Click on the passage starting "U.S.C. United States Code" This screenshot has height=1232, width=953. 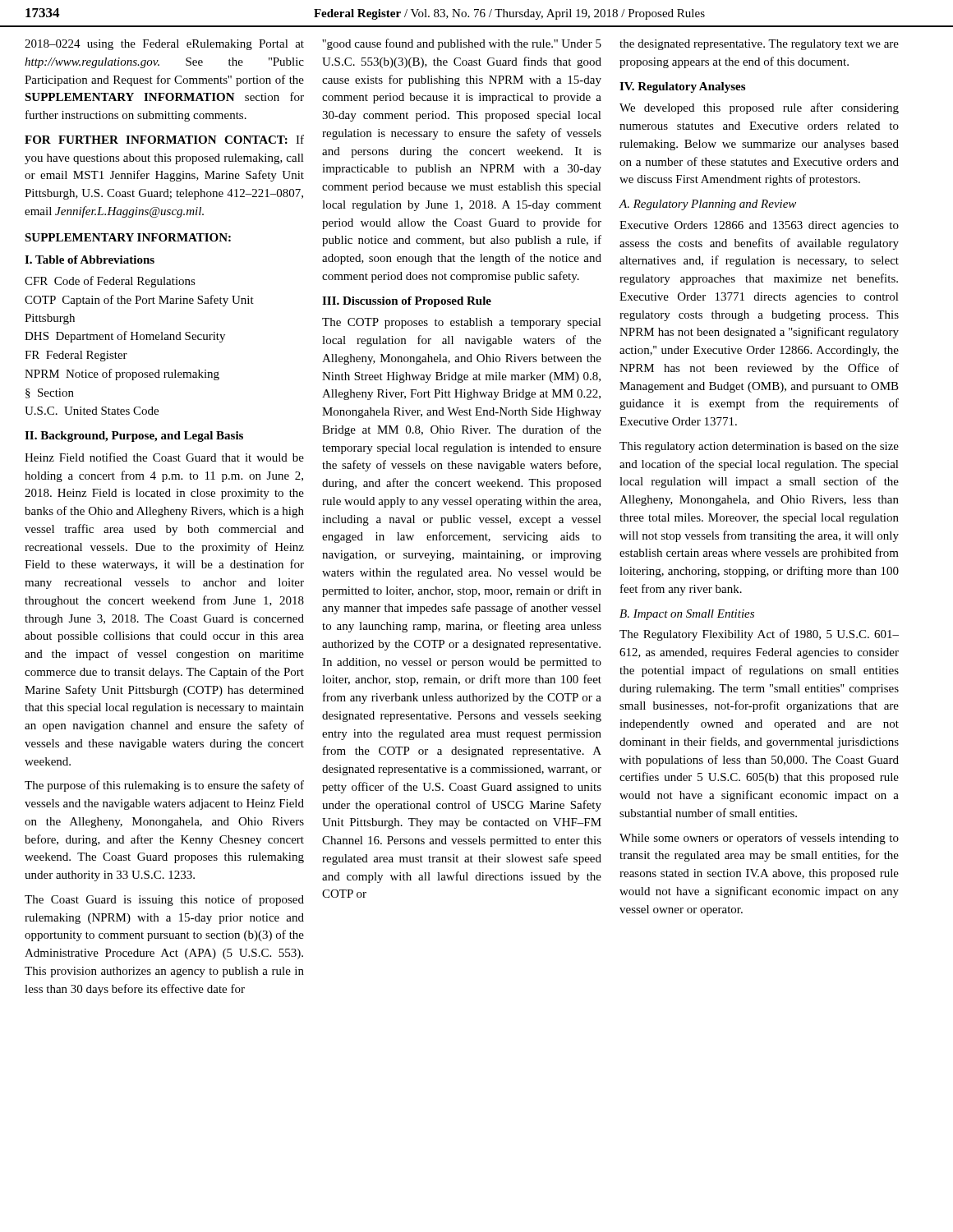pos(92,411)
